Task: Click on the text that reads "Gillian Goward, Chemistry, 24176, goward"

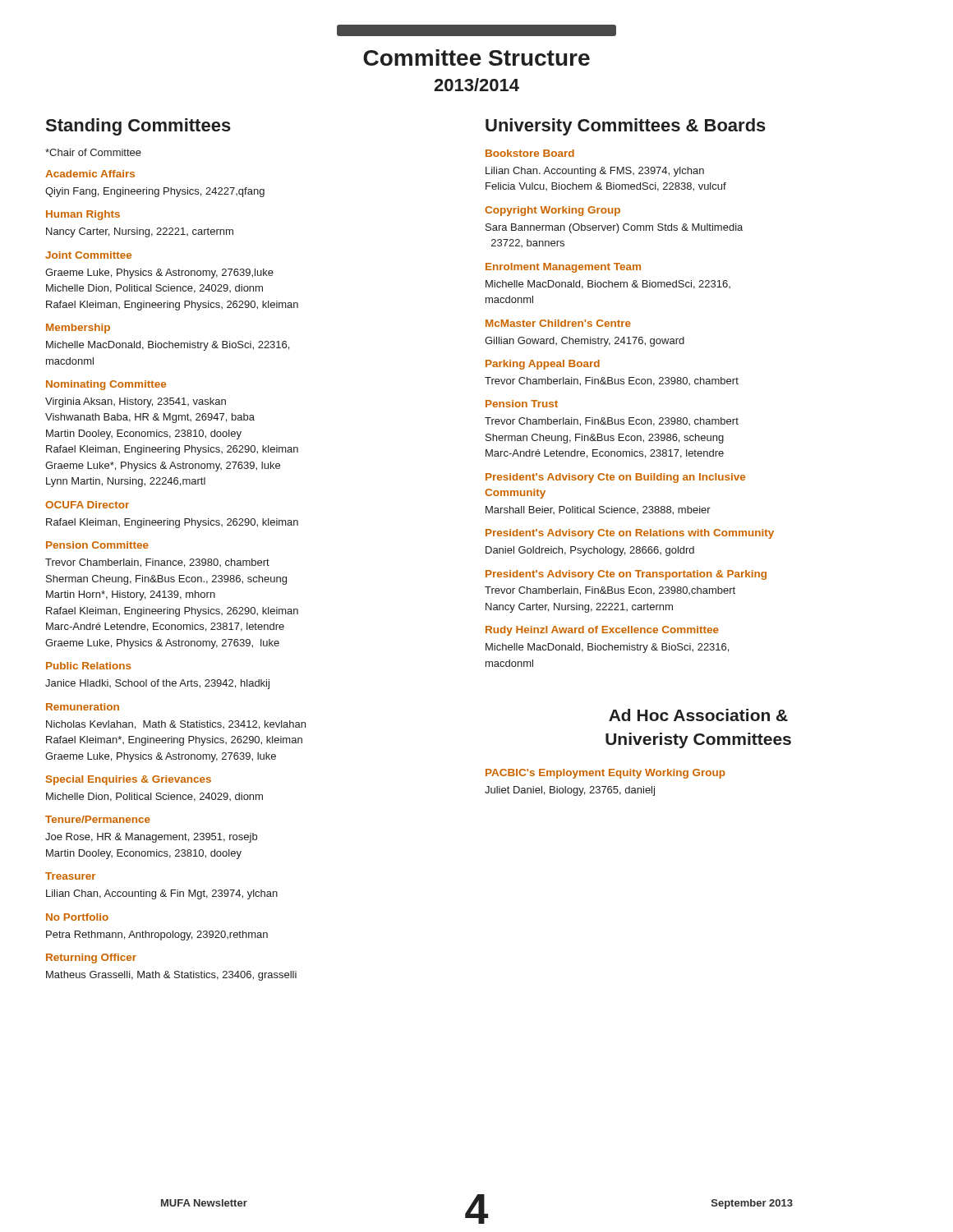Action: tap(585, 340)
